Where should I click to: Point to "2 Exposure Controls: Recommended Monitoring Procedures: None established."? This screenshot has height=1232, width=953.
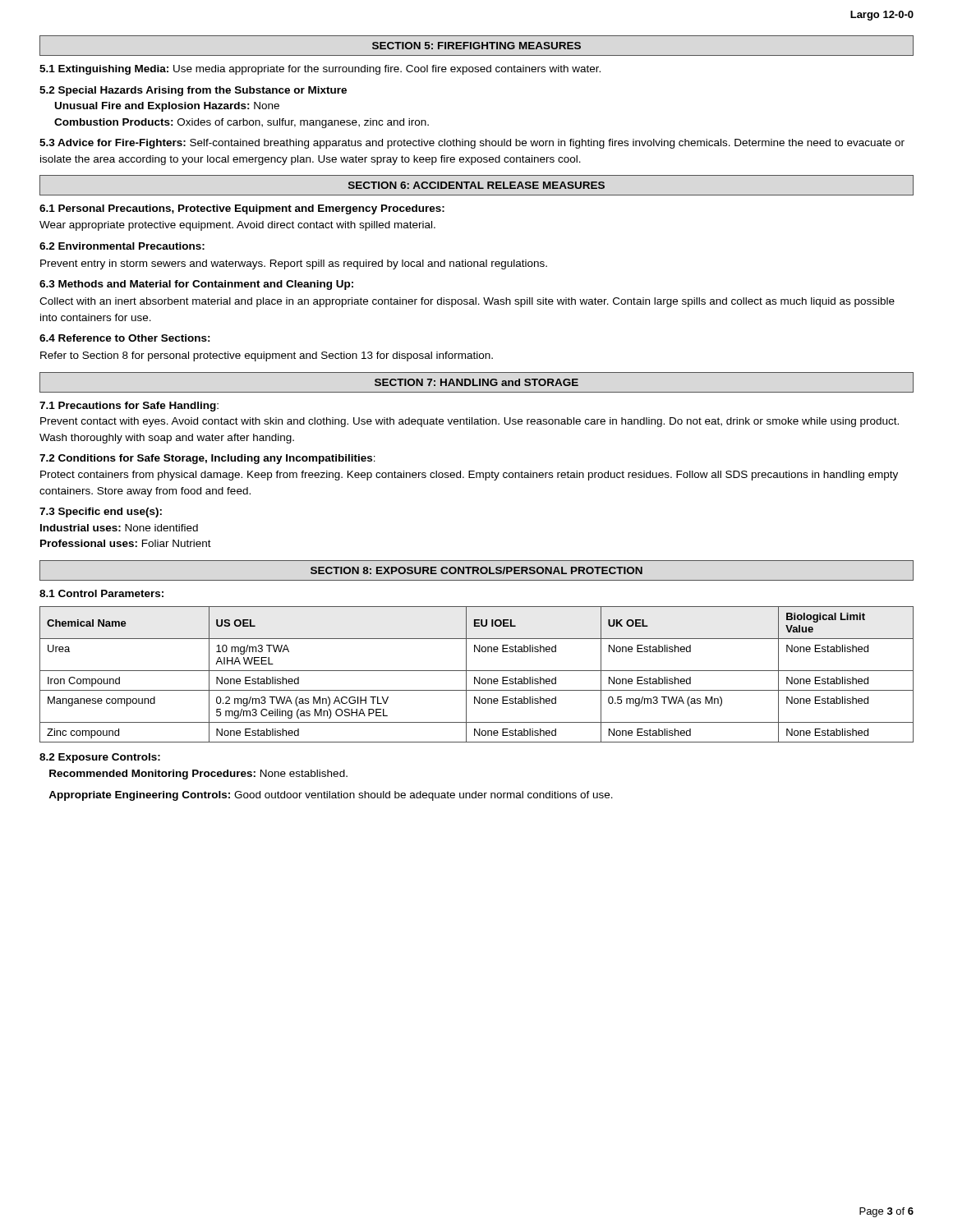194,765
